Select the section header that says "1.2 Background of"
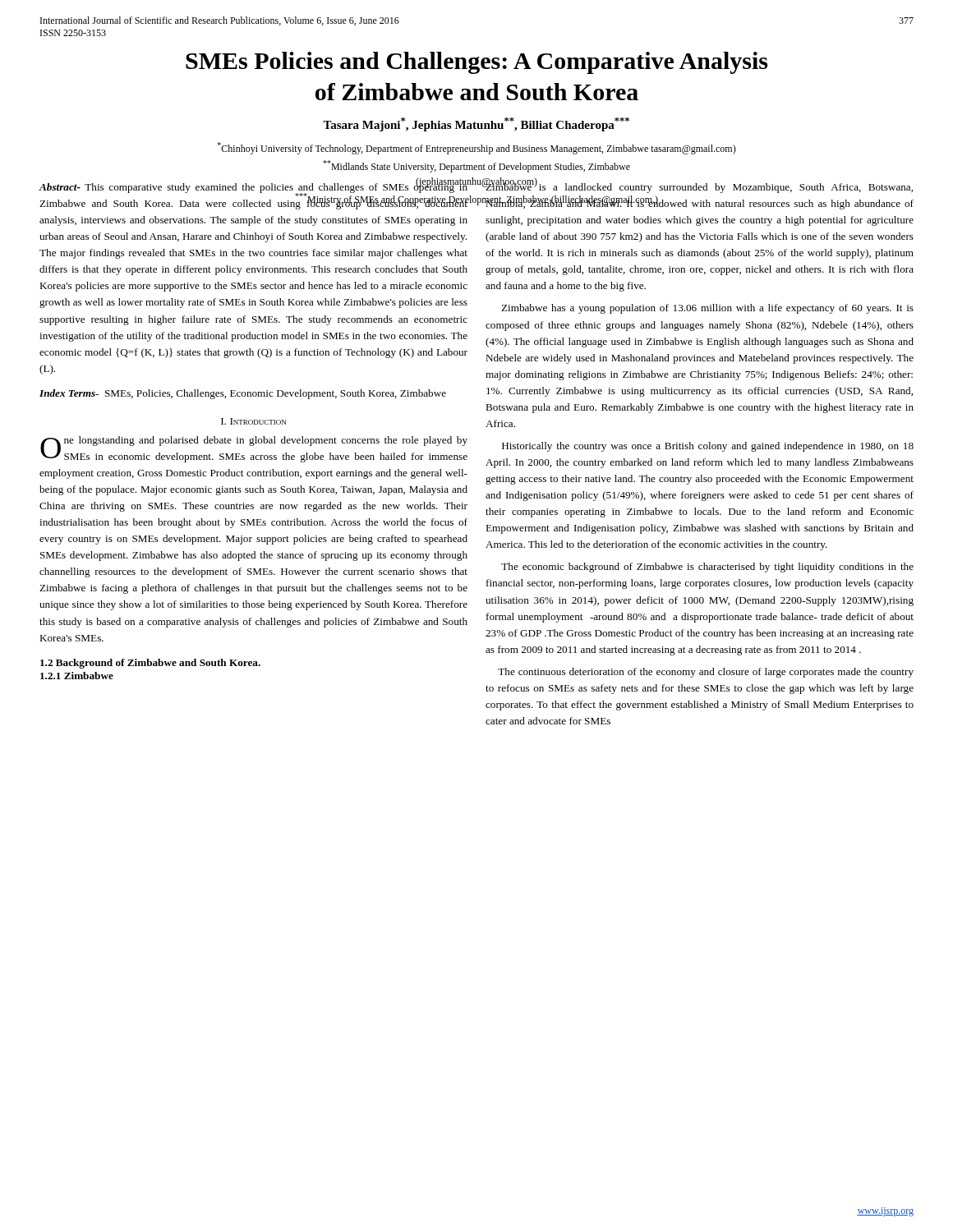The height and width of the screenshot is (1232, 953). pos(150,669)
